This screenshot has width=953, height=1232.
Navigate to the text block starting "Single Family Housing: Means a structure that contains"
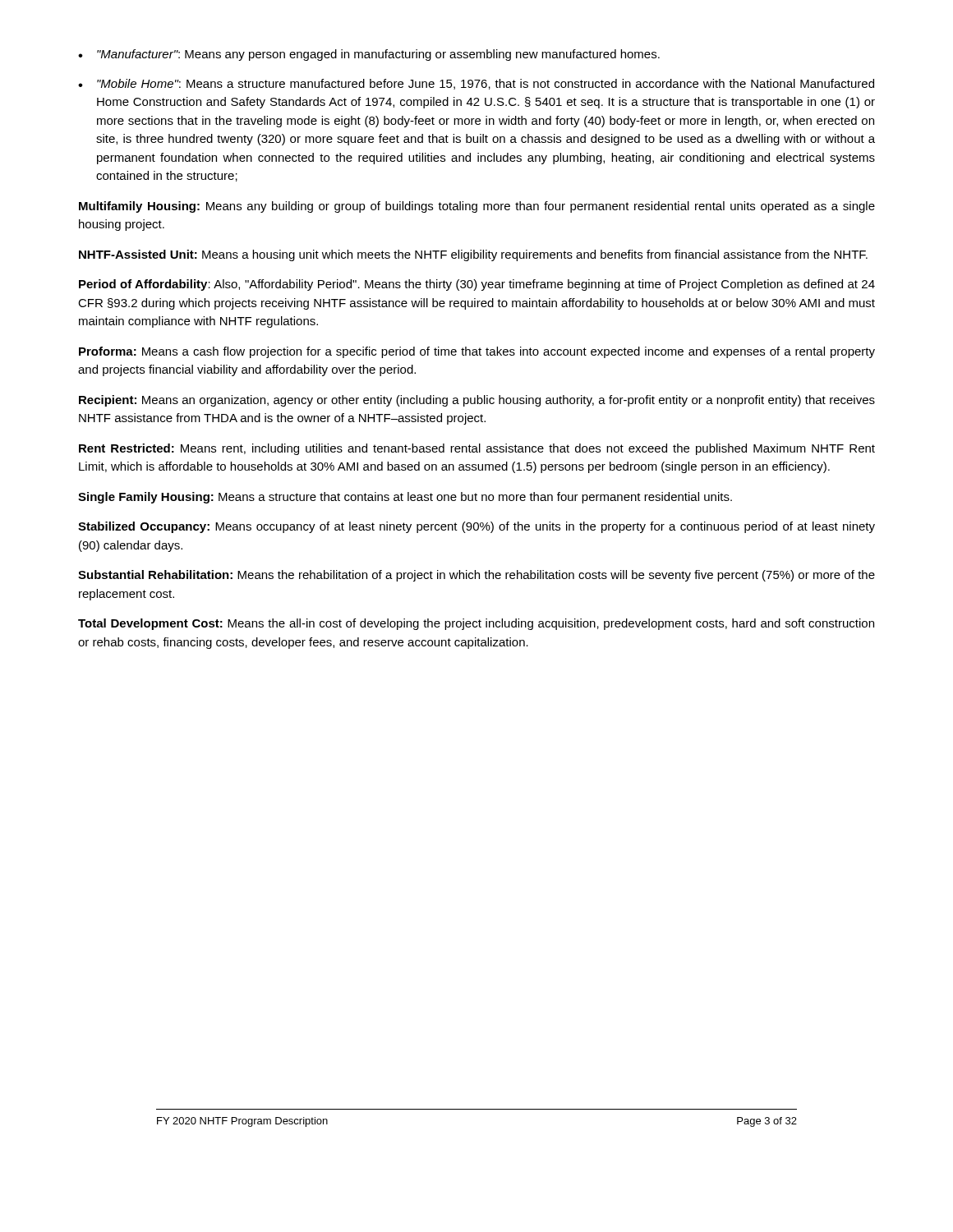pos(405,496)
